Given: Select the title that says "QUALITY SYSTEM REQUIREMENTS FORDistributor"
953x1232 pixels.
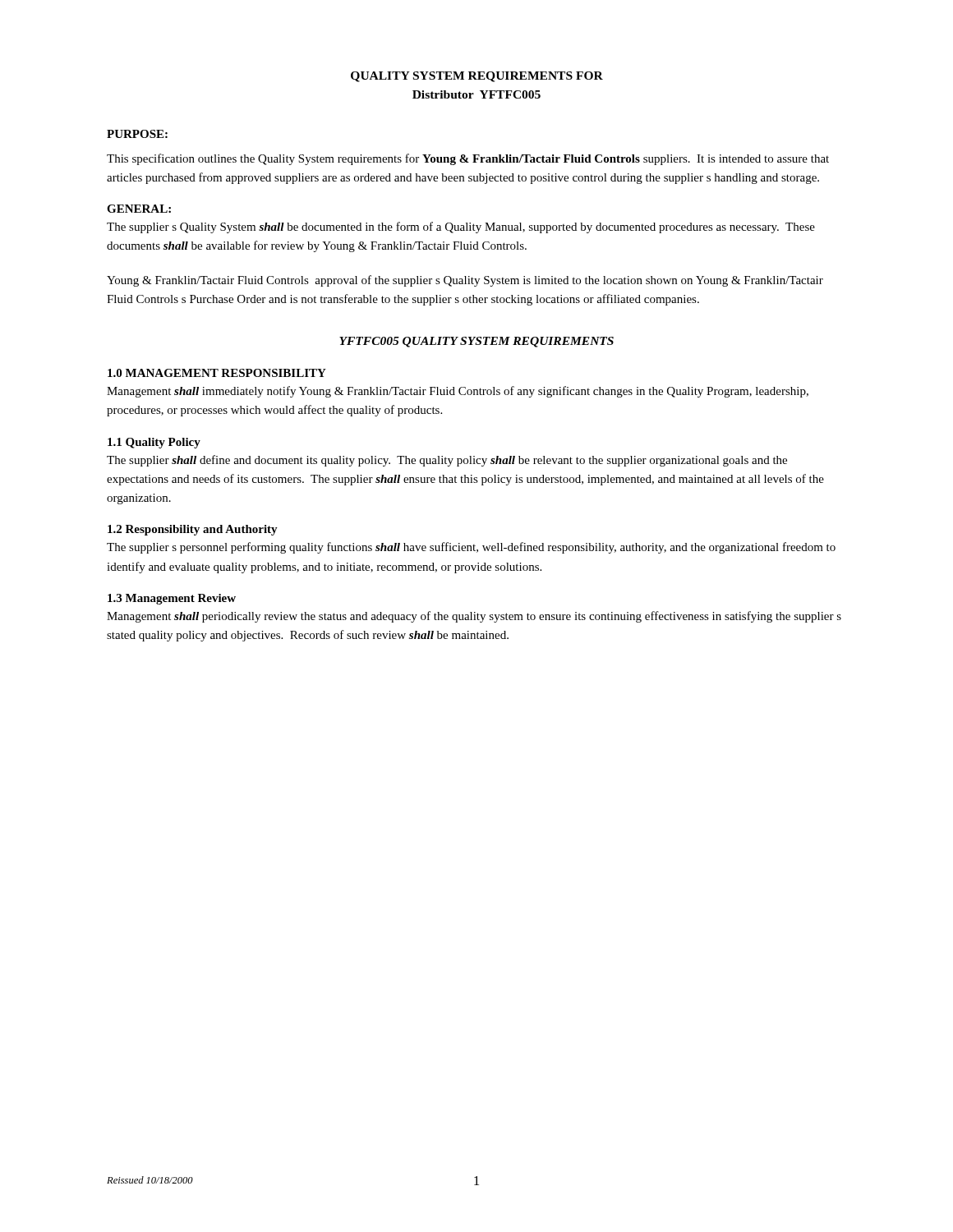Looking at the screenshot, I should (x=476, y=85).
